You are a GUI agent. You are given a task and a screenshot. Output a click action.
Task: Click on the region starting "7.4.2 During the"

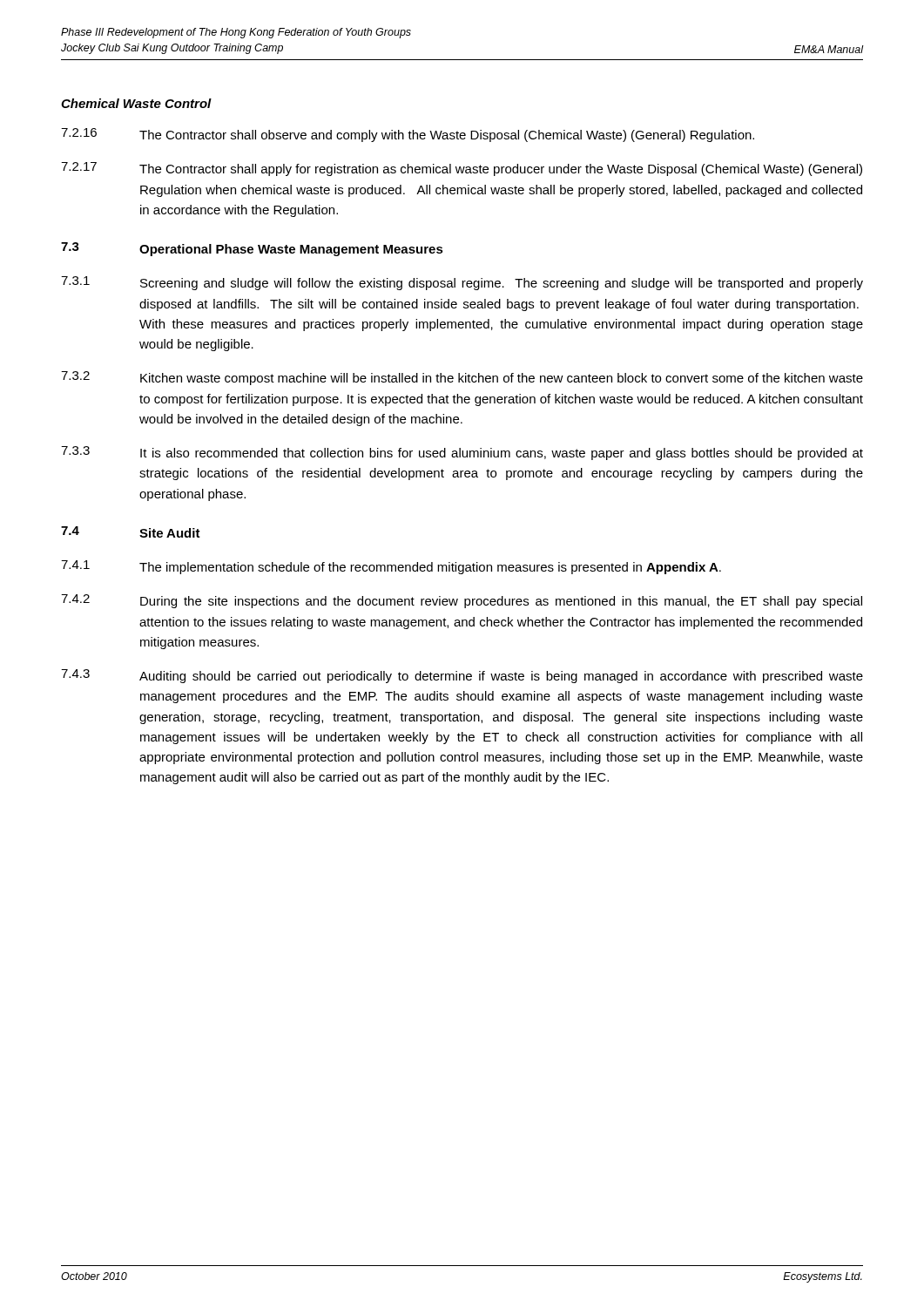tap(462, 621)
